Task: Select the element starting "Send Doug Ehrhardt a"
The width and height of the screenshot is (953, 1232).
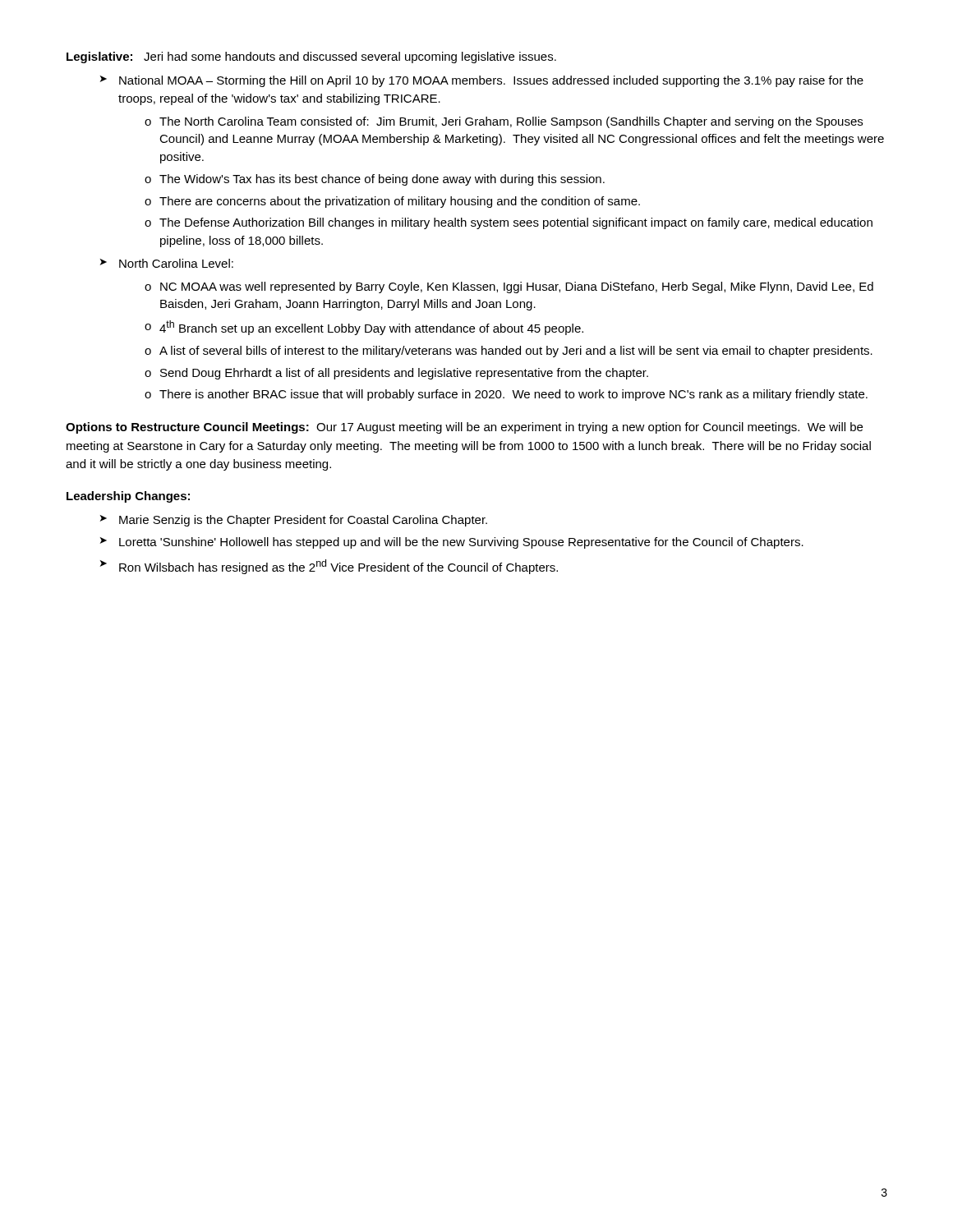Action: point(404,372)
